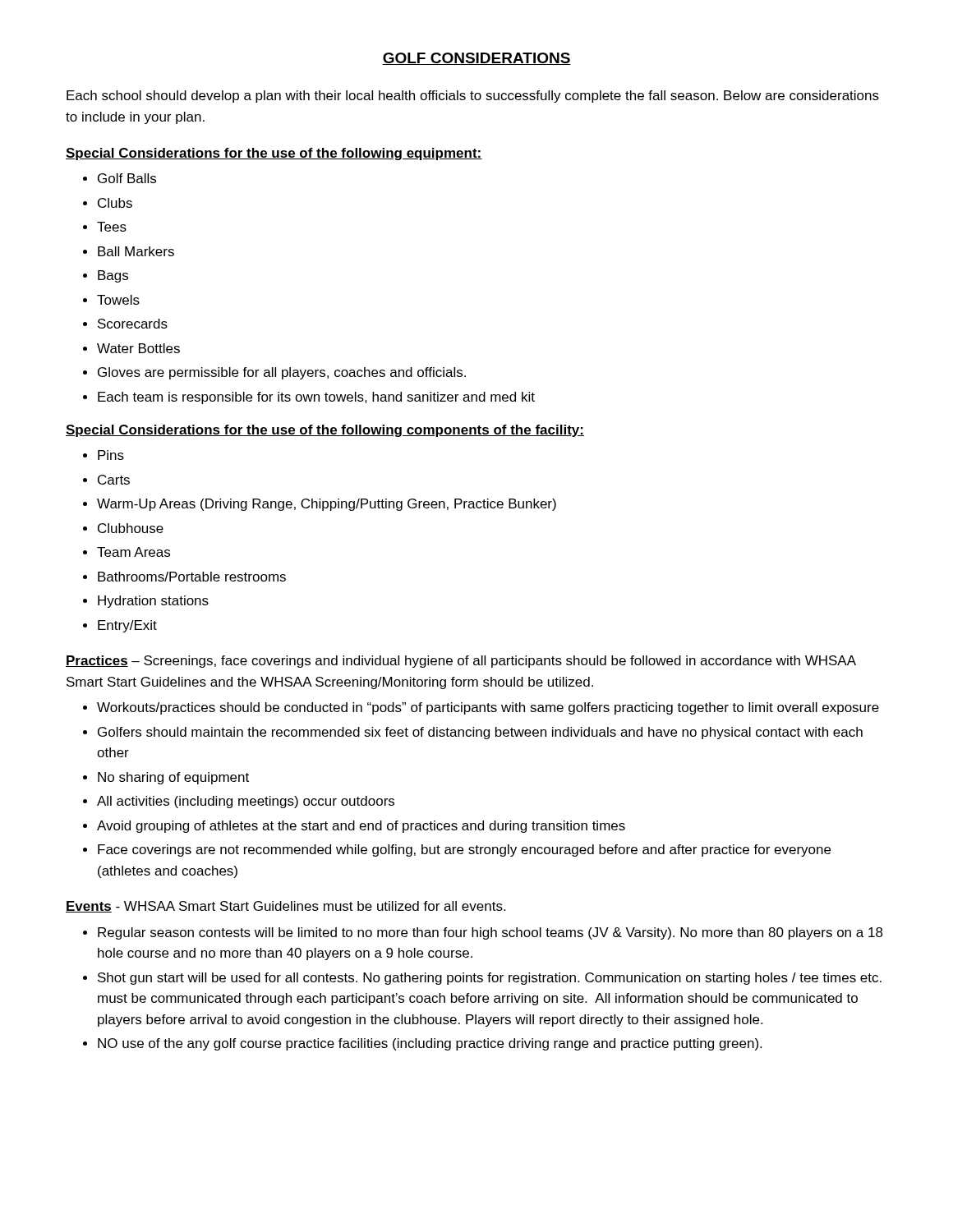Select the list item with the text "No sharing of"
Viewport: 953px width, 1232px height.
173,777
